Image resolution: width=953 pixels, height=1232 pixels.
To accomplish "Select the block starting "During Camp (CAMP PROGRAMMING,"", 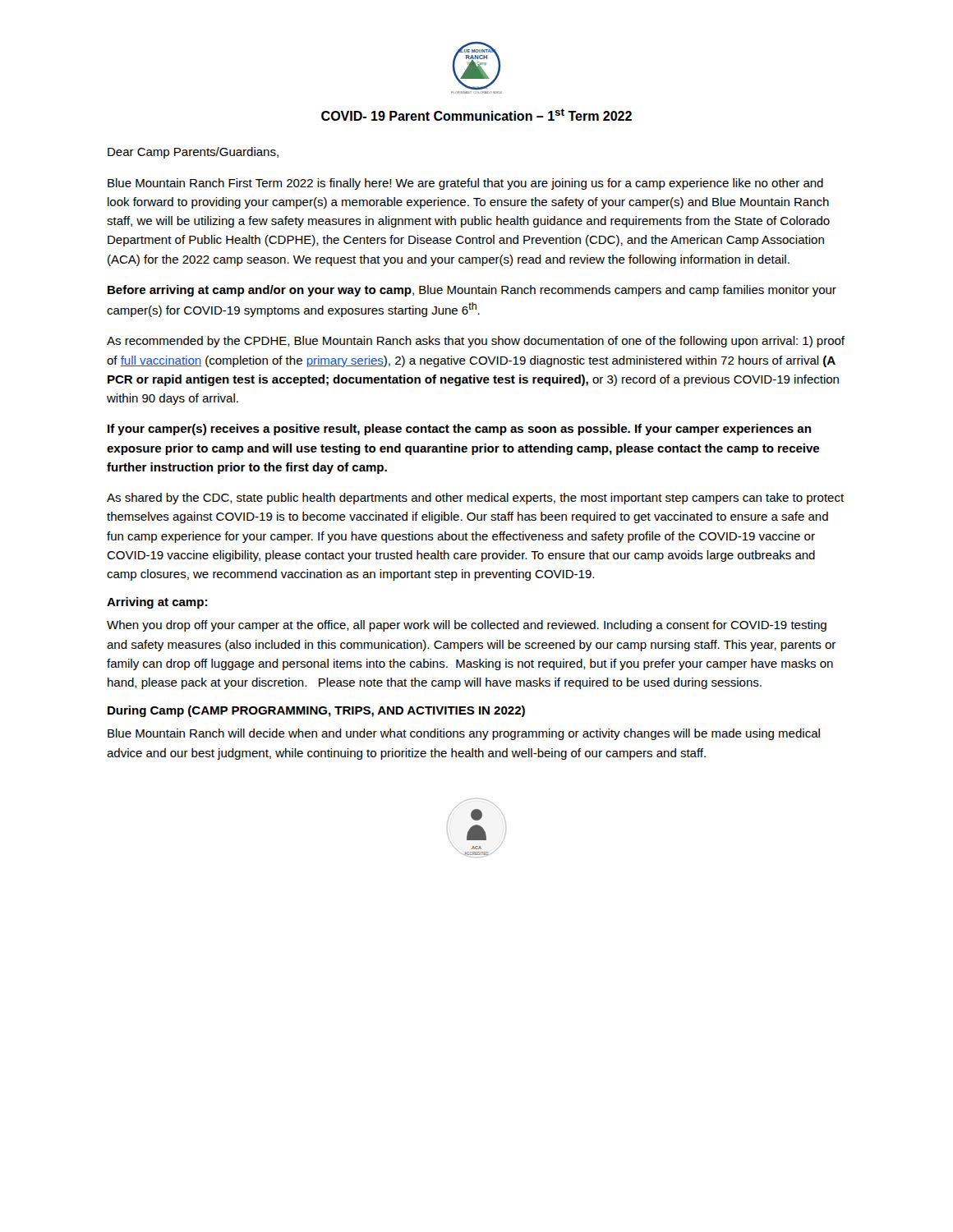I will pyautogui.click(x=316, y=710).
